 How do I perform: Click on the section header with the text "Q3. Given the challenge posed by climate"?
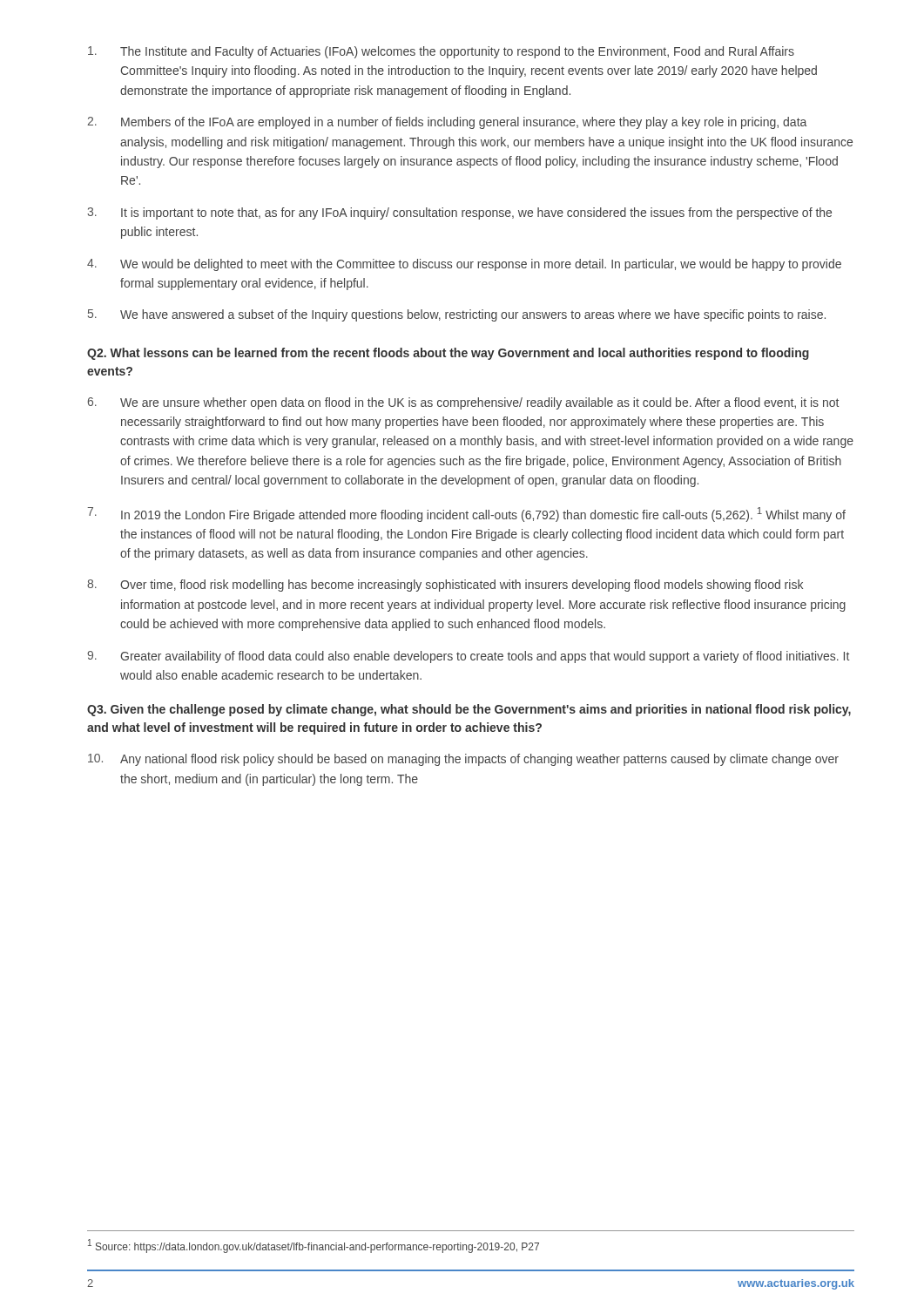pos(469,719)
